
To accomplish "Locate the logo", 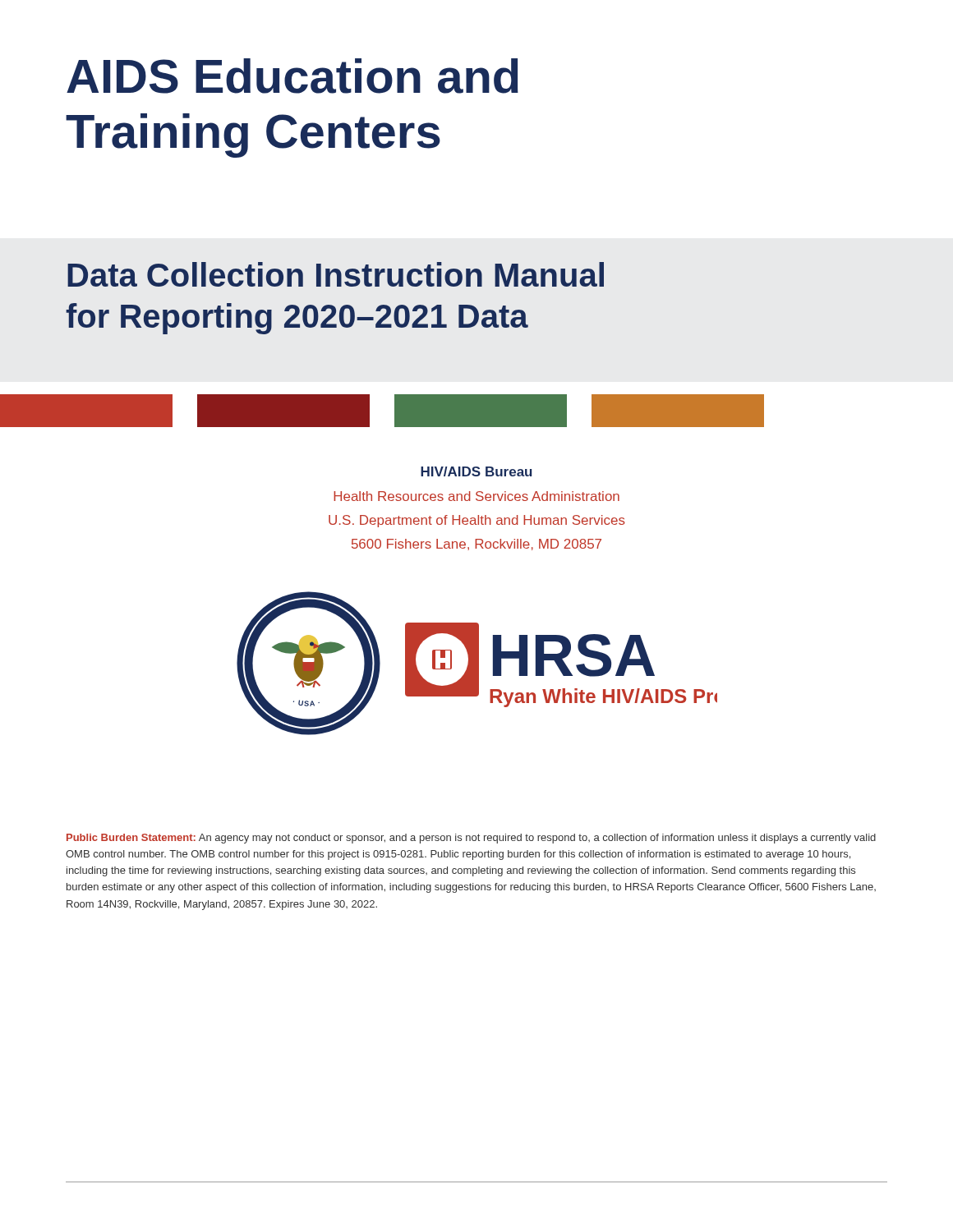I will pos(476,663).
